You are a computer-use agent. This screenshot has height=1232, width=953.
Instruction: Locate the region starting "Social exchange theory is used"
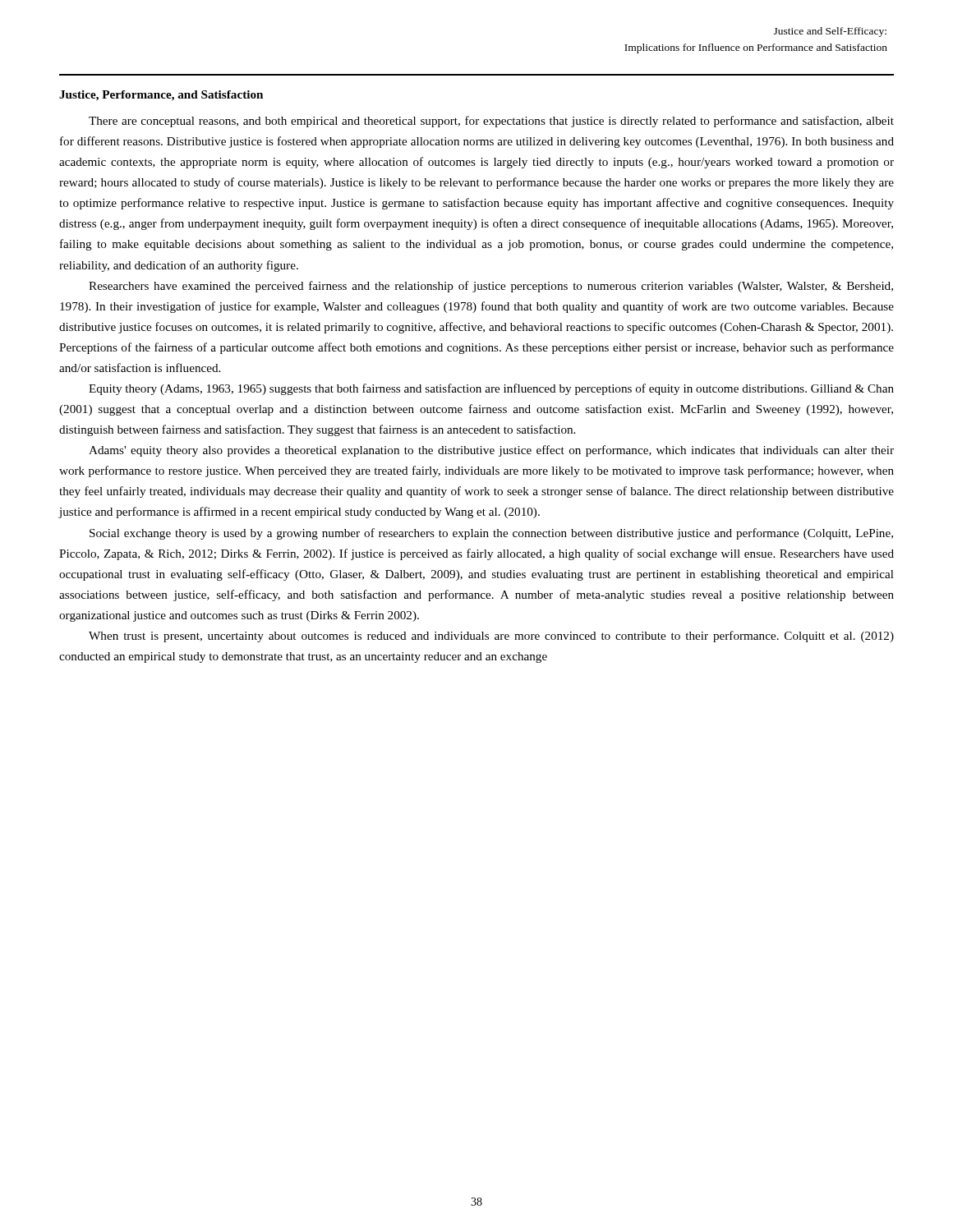tap(476, 573)
